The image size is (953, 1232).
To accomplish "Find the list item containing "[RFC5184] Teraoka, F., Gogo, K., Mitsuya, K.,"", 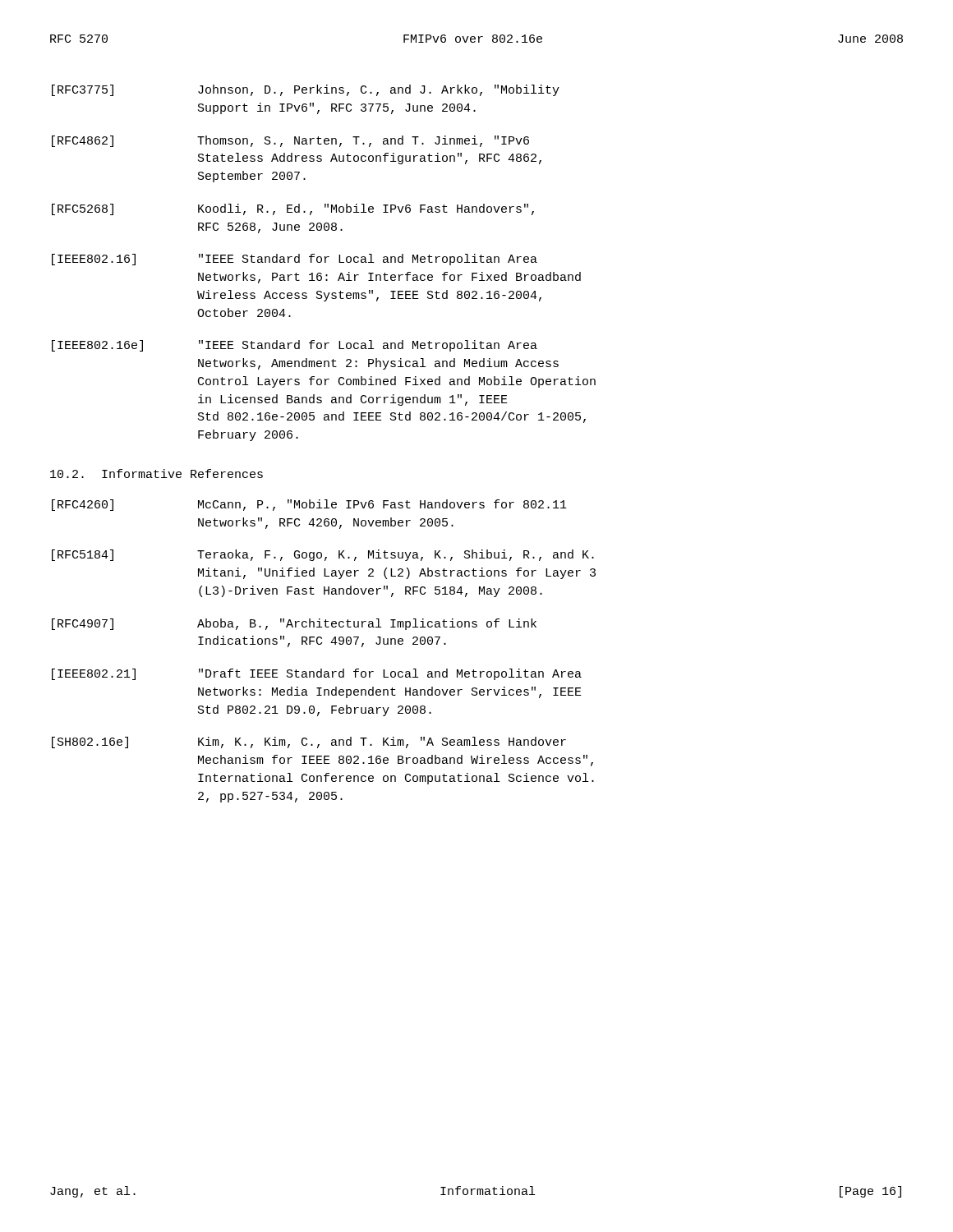I will (476, 574).
